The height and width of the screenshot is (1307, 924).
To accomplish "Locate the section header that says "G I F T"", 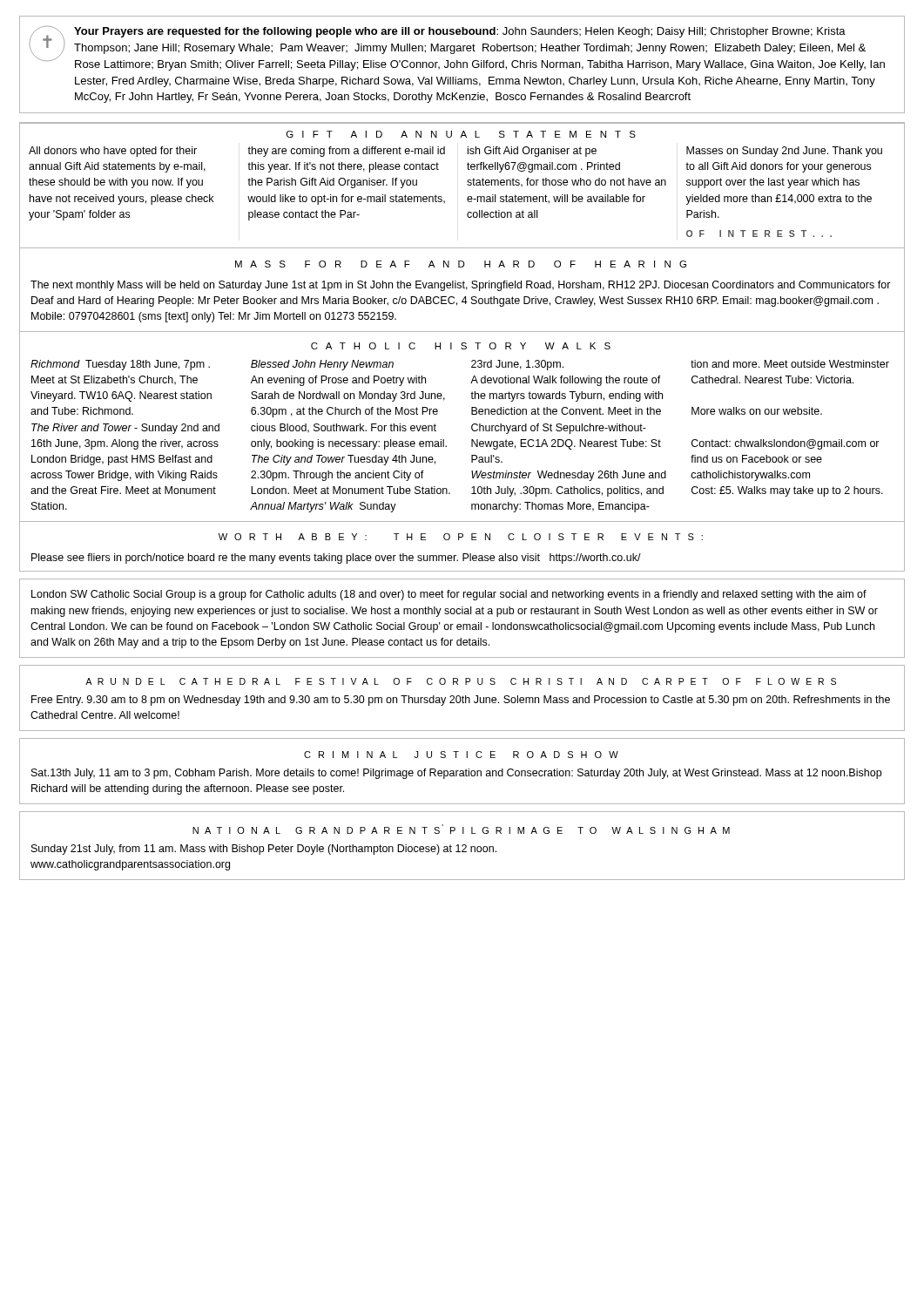I will tap(462, 134).
